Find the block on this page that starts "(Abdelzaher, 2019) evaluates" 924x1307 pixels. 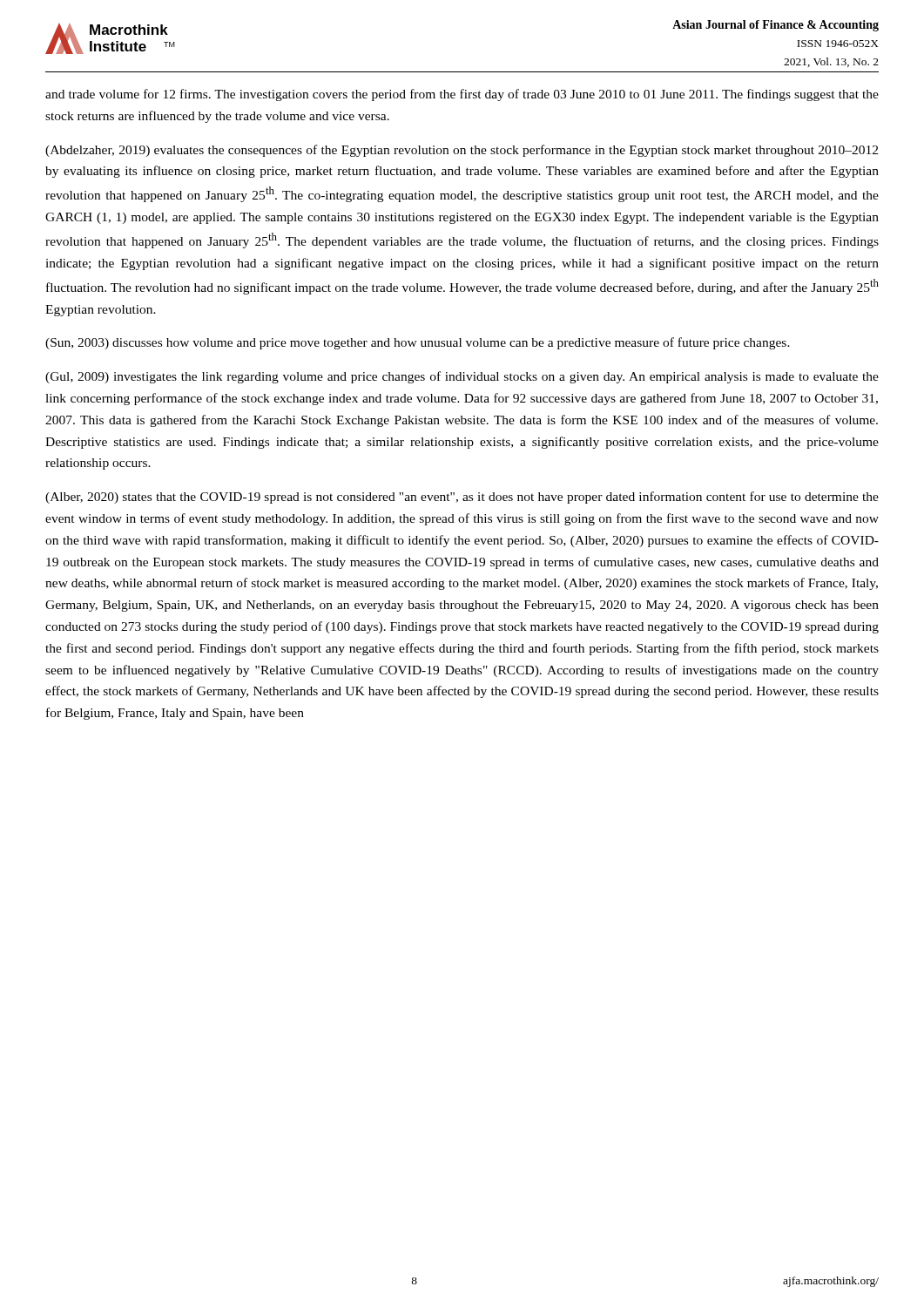point(462,230)
